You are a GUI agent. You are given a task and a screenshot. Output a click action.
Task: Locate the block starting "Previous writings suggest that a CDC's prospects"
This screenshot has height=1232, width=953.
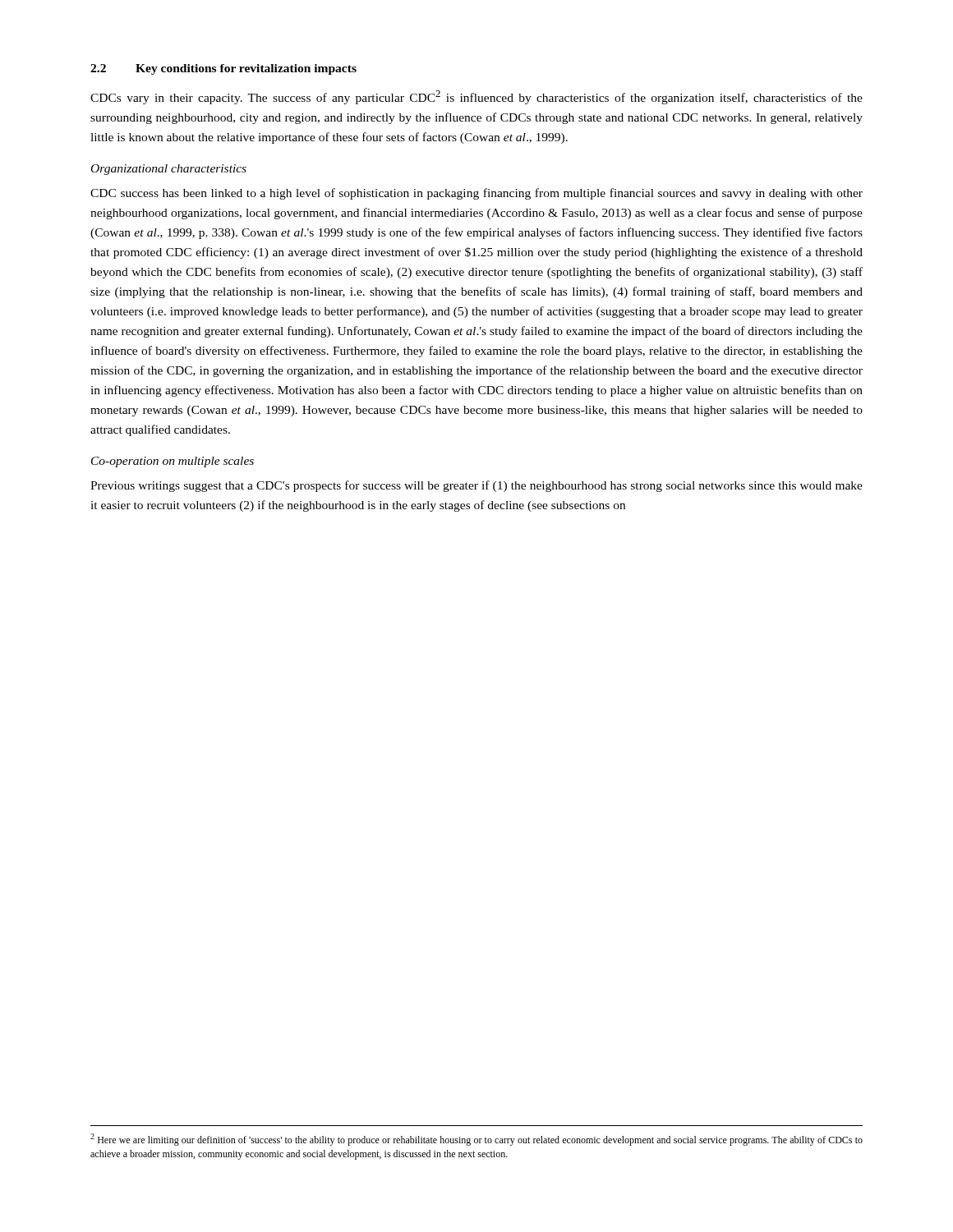tap(476, 495)
